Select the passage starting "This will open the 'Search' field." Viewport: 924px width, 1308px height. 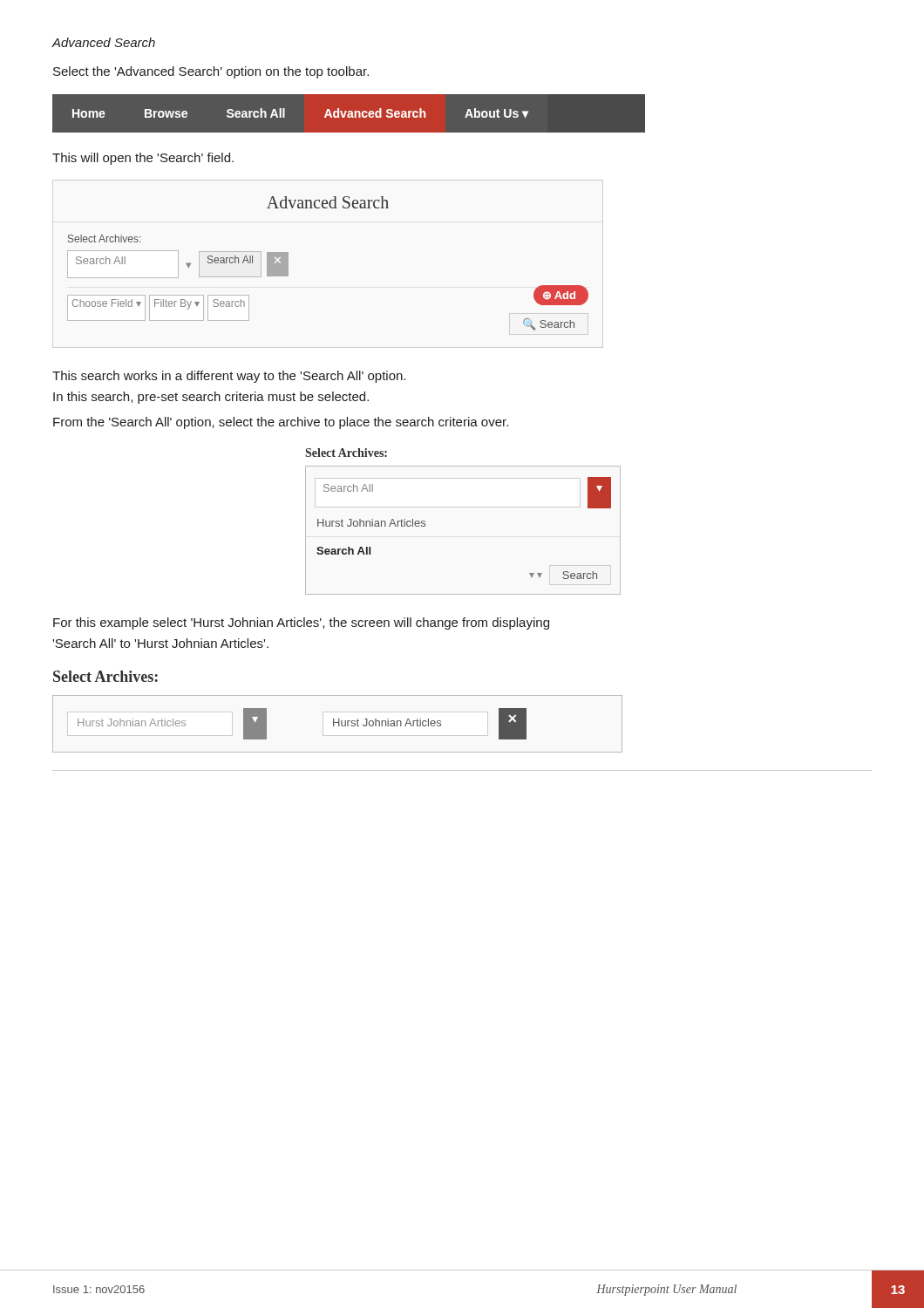point(143,157)
